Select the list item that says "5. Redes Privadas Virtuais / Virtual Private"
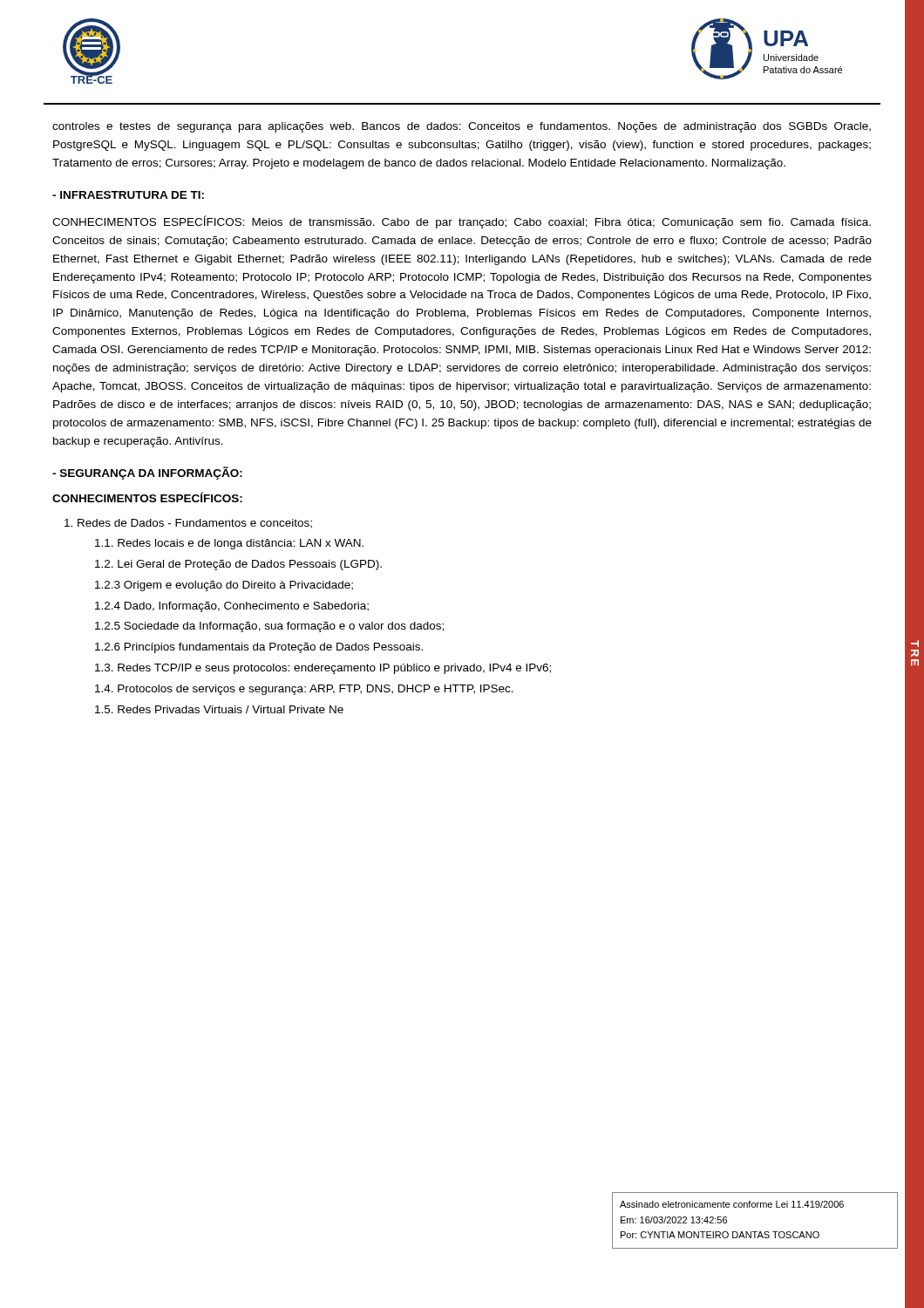 [x=345, y=712]
